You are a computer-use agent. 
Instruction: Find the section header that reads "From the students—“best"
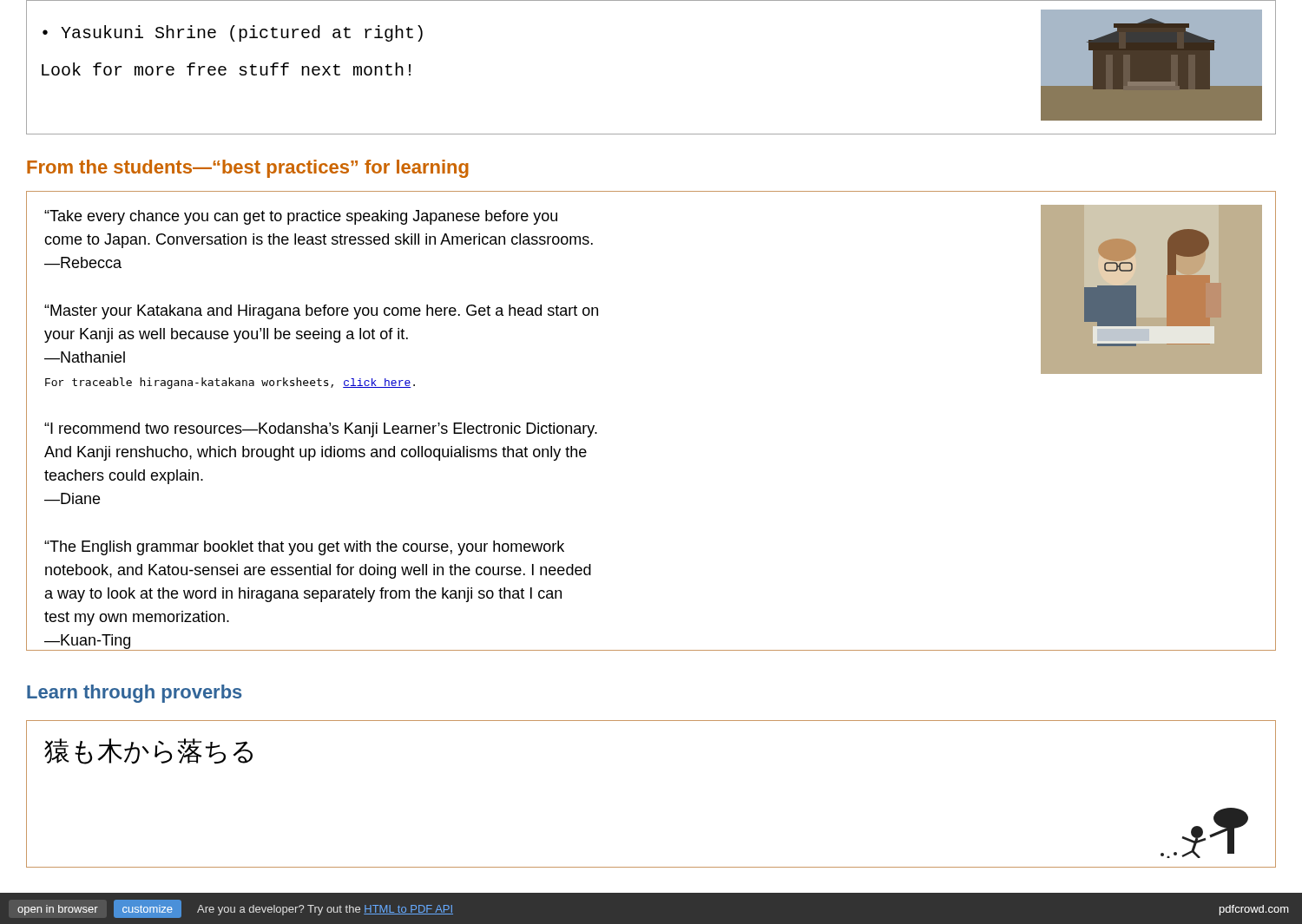click(248, 167)
